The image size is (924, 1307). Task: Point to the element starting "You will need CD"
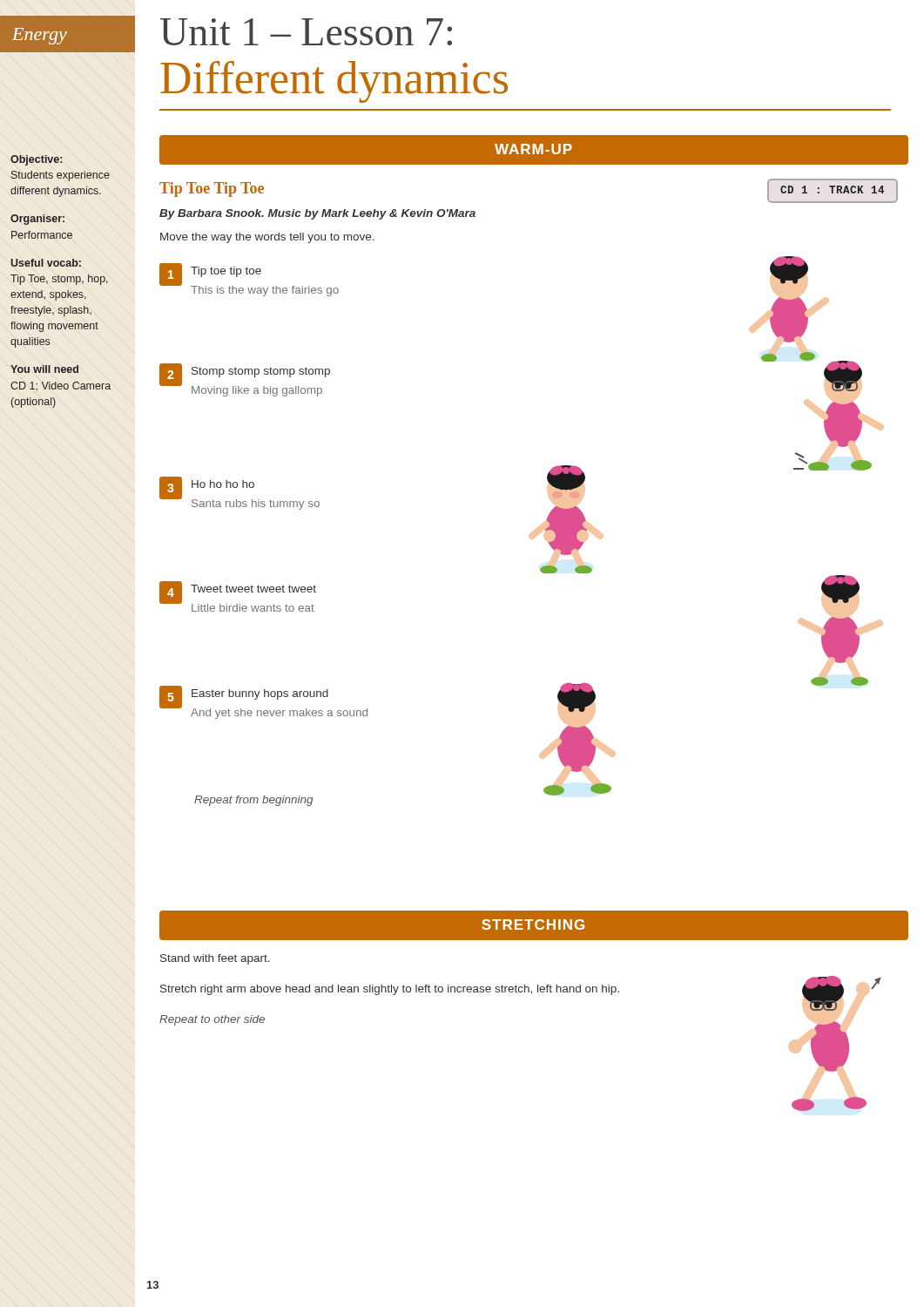coord(67,385)
